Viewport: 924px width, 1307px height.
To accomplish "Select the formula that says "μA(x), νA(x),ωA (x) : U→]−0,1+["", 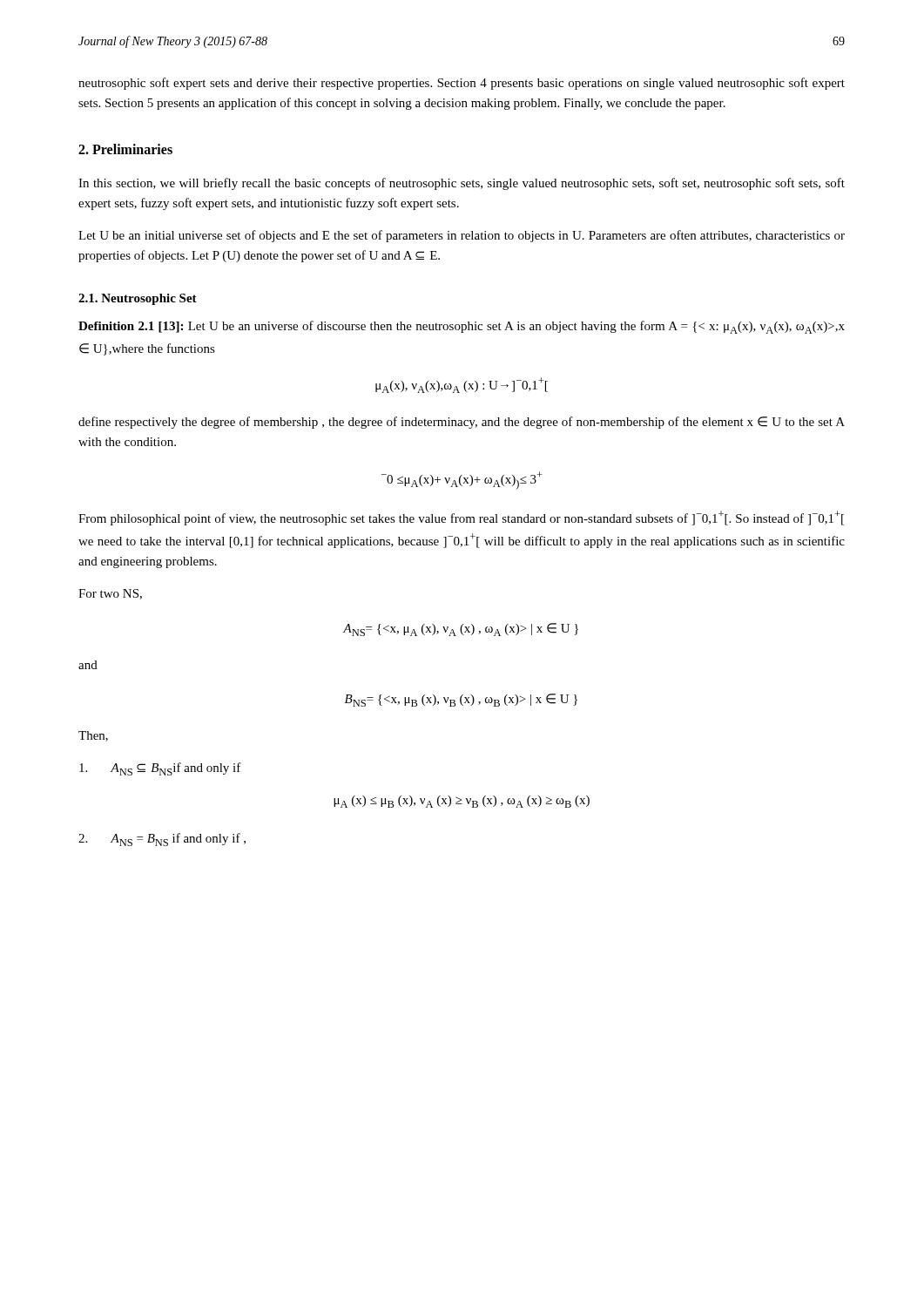I will 462,385.
